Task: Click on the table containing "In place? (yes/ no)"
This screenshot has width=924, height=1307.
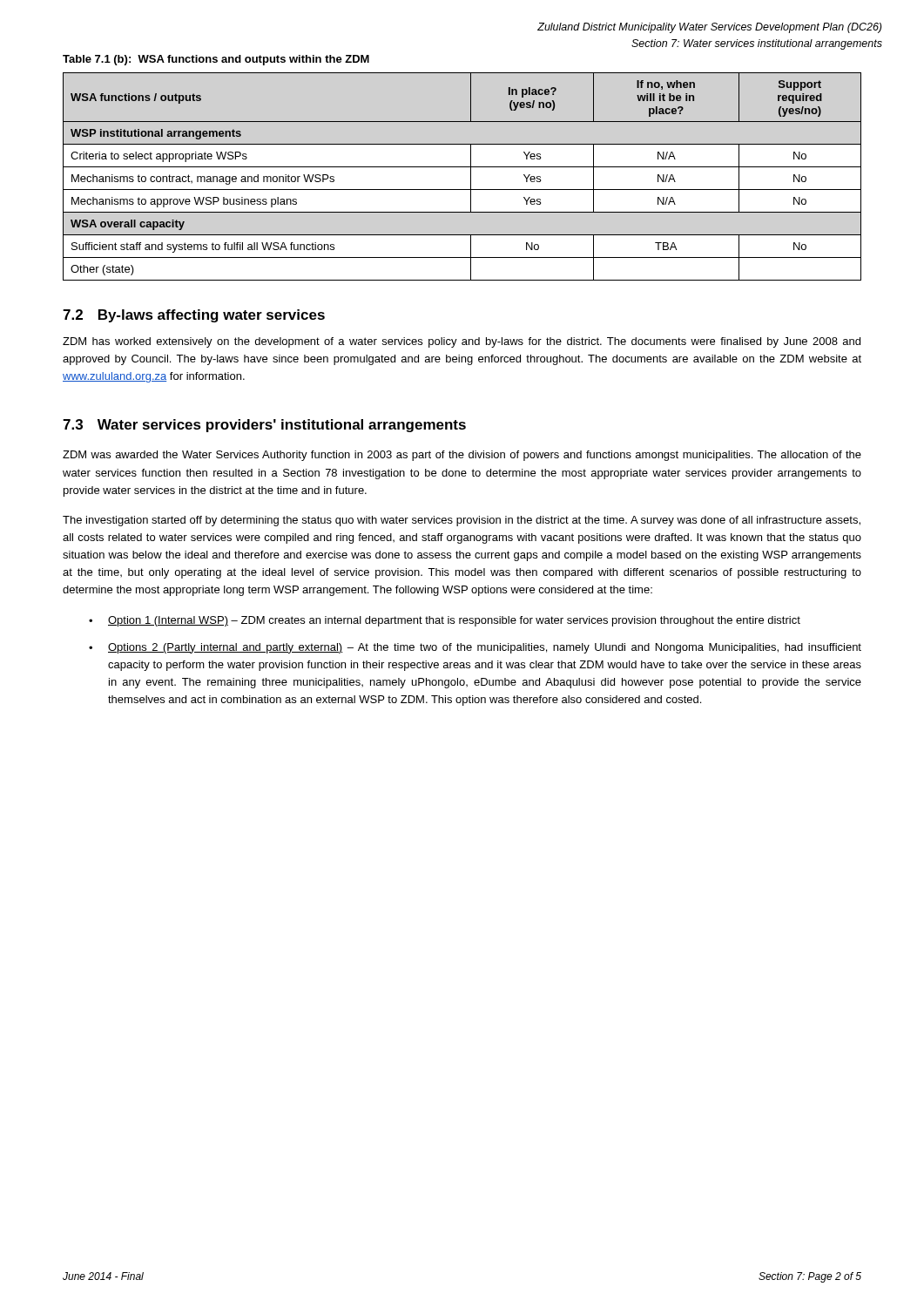Action: click(x=462, y=176)
